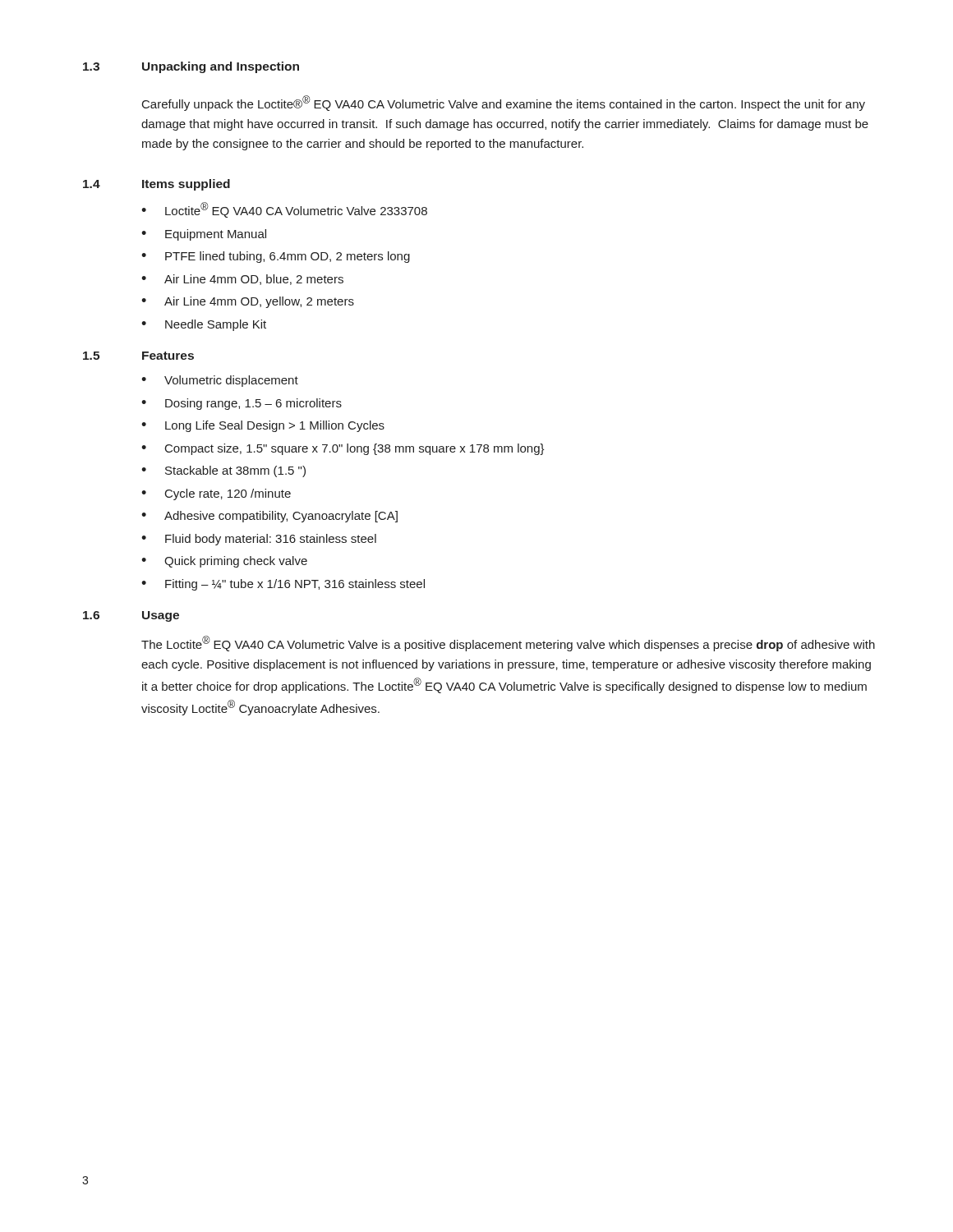This screenshot has width=953, height=1232.
Task: Where does it say "• Equipment Manual"?
Action: coord(204,235)
